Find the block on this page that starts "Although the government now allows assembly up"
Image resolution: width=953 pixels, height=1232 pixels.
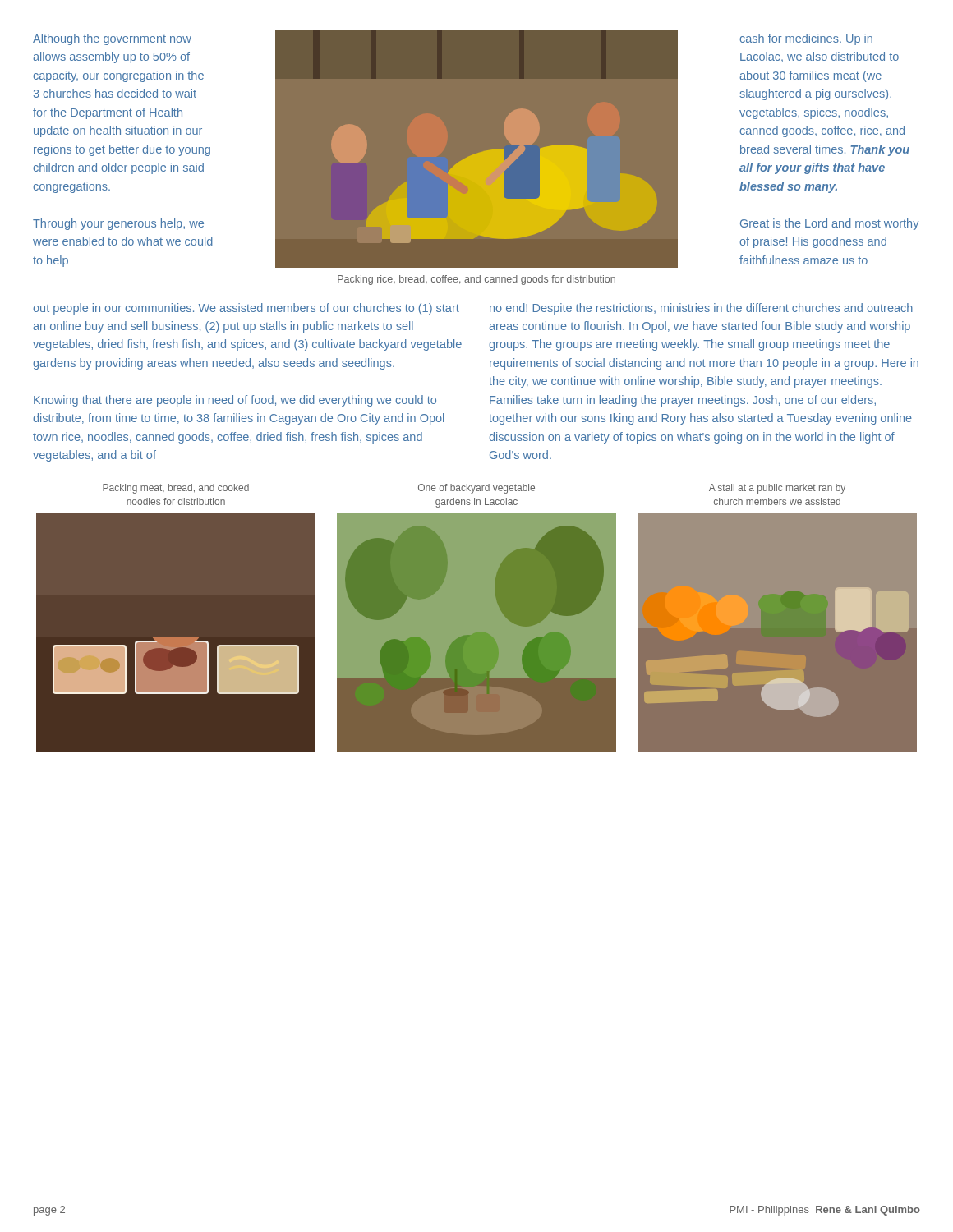[x=123, y=149]
